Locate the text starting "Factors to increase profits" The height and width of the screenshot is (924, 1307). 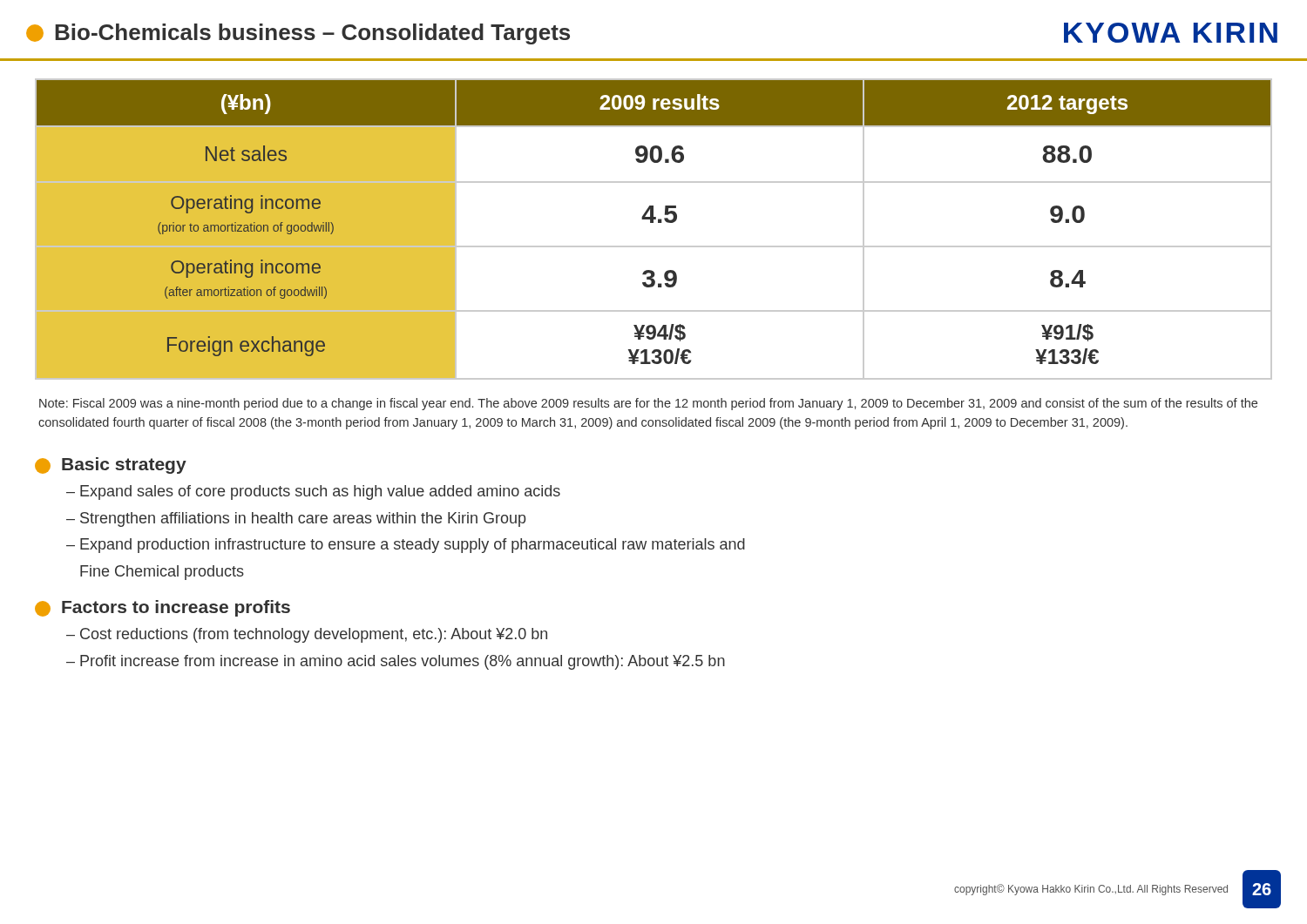[x=163, y=607]
